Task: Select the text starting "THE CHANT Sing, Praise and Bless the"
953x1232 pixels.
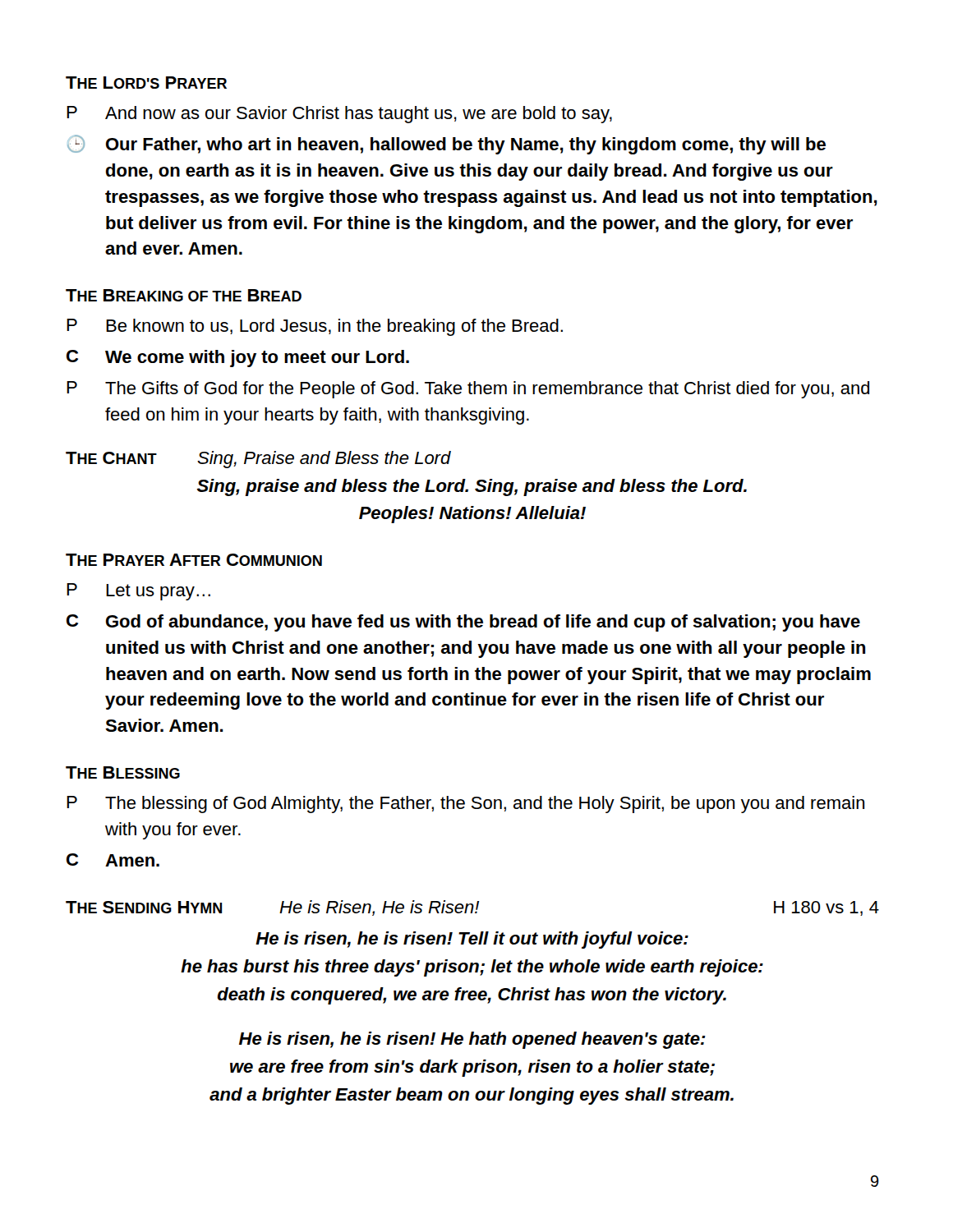Action: pos(258,458)
